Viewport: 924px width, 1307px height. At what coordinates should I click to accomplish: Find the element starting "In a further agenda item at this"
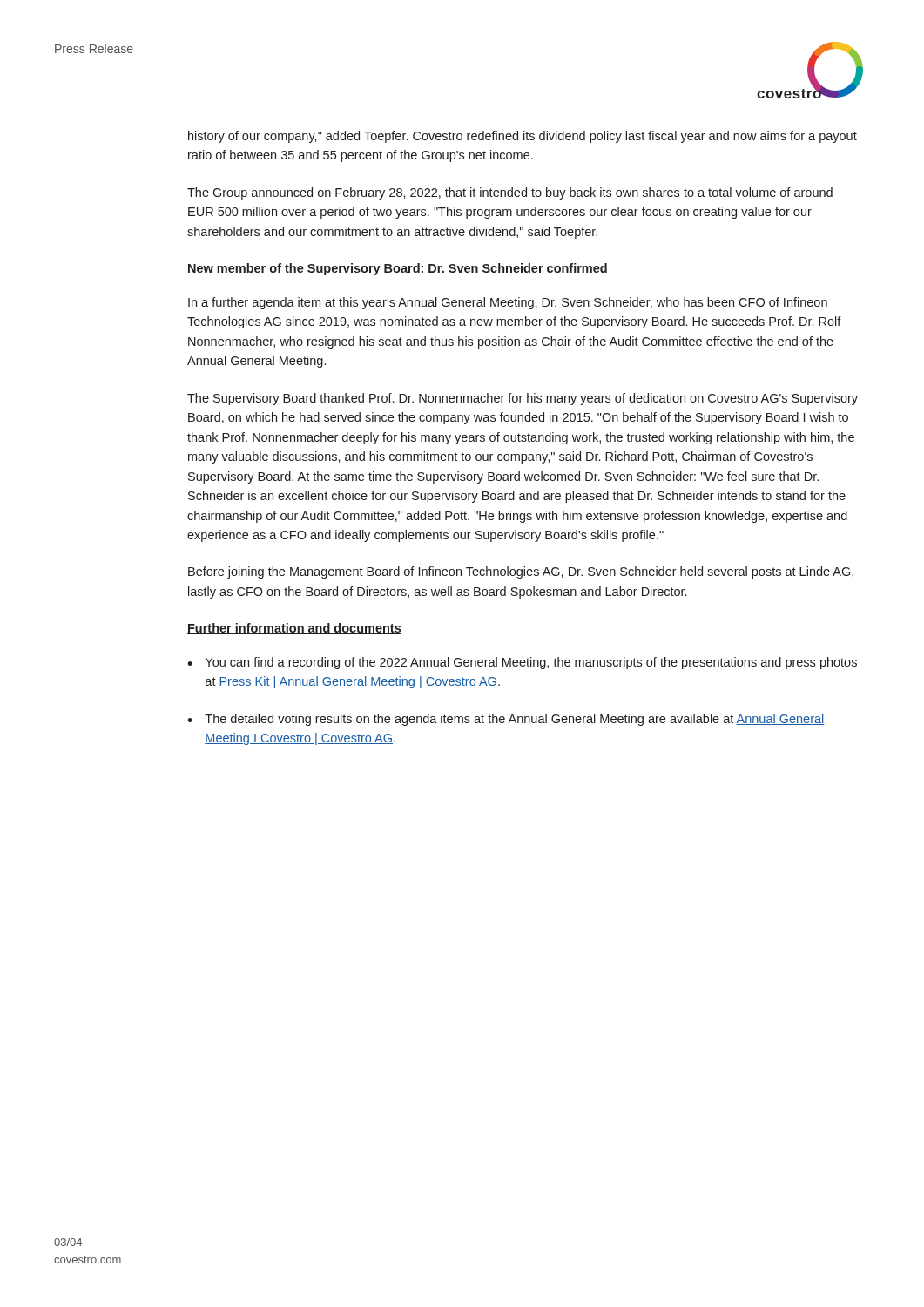[x=514, y=332]
